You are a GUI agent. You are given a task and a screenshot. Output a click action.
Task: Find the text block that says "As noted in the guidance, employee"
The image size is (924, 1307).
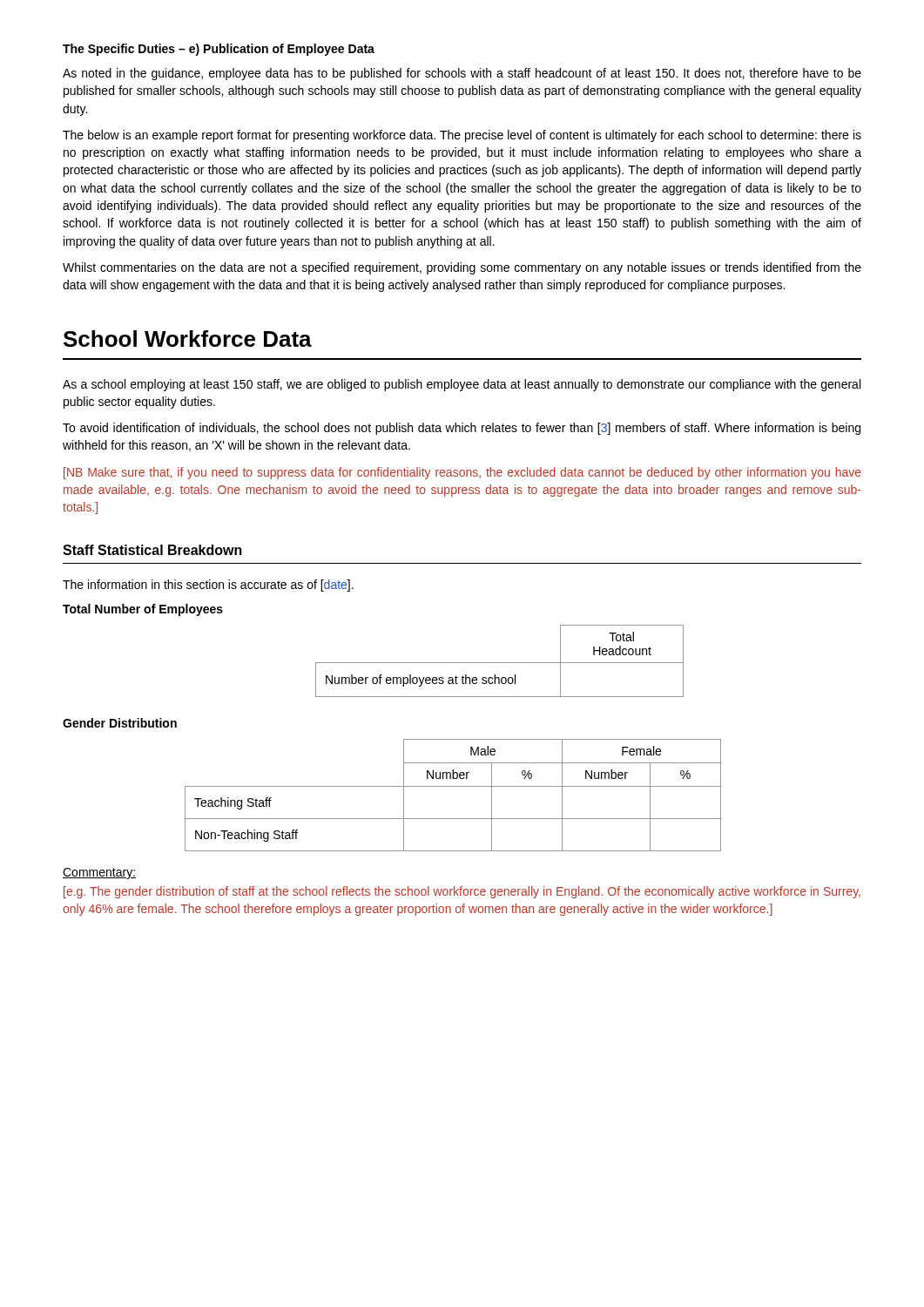(462, 91)
